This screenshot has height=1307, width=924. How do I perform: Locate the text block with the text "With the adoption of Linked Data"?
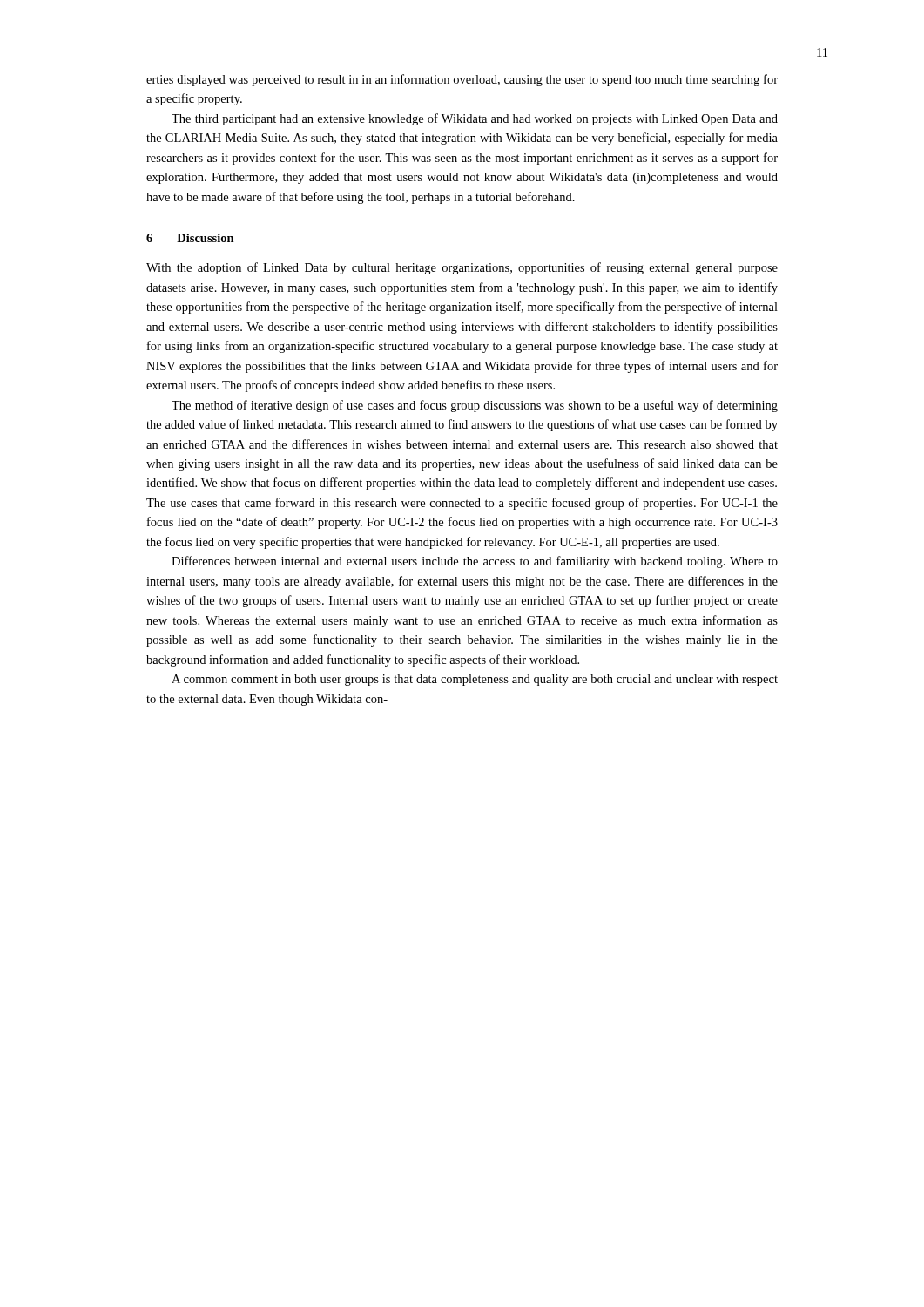(462, 326)
